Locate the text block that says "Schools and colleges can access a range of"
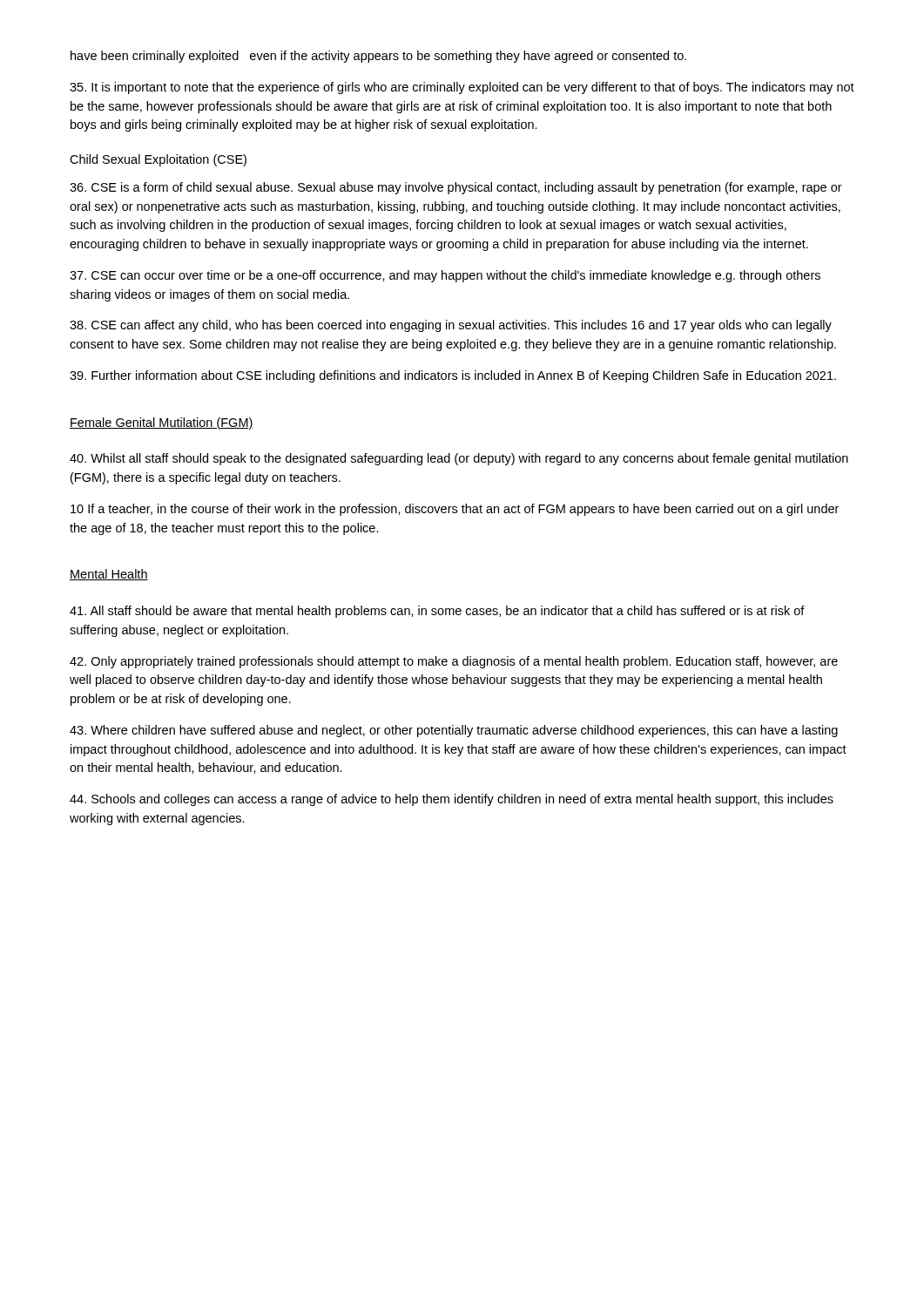This screenshot has height=1307, width=924. pyautogui.click(x=452, y=809)
